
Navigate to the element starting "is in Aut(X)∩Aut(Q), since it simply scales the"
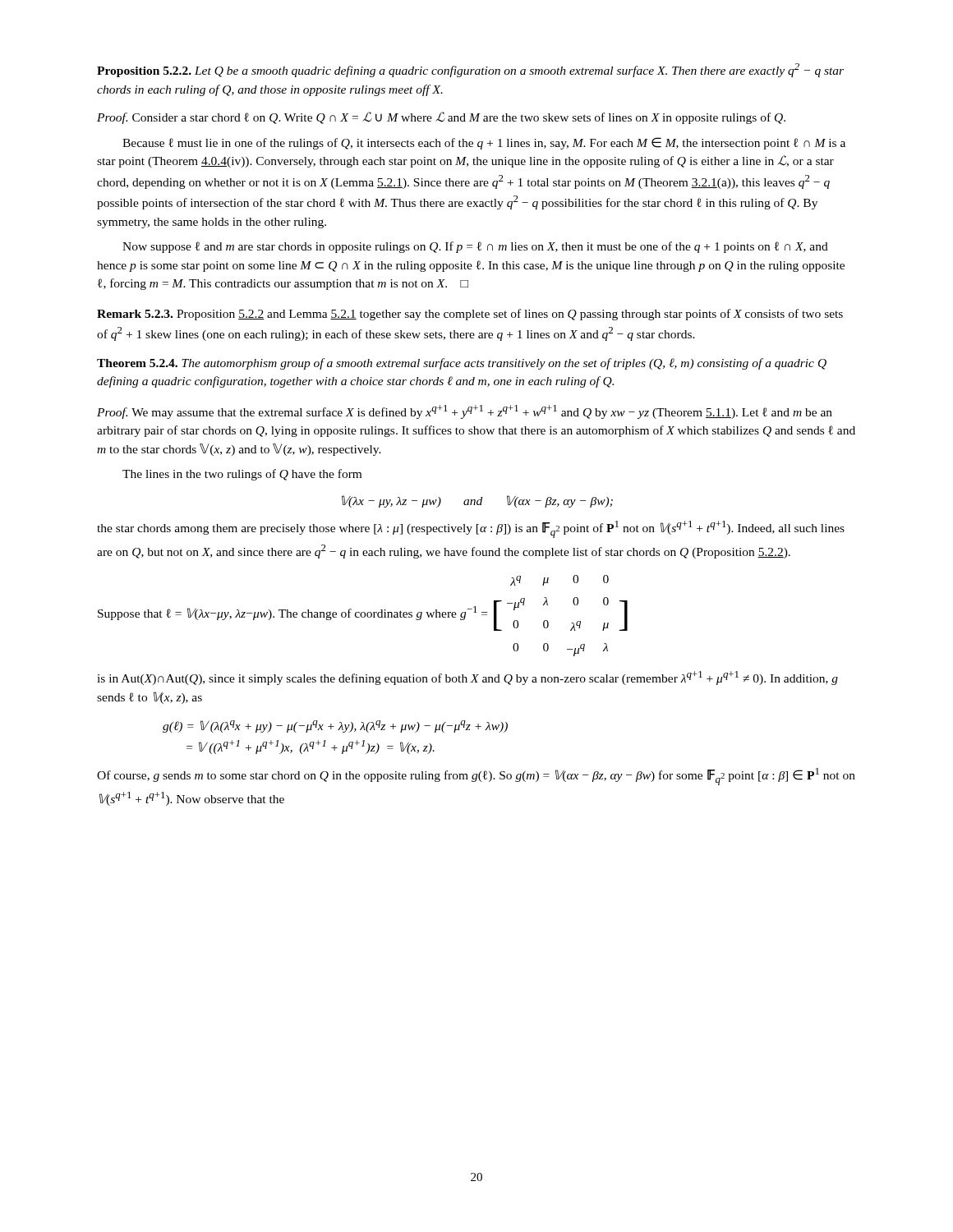click(467, 686)
